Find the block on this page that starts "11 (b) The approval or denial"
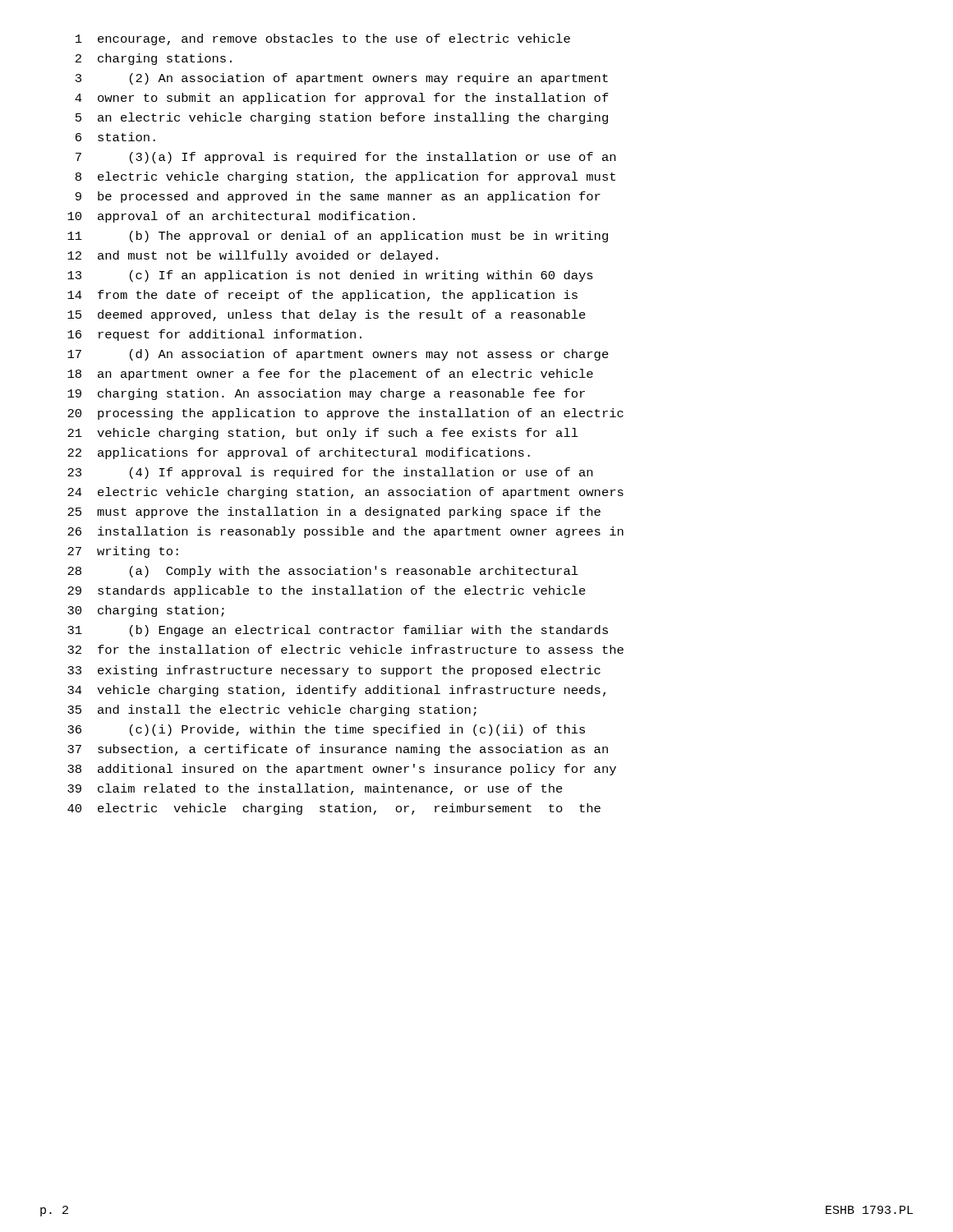Image resolution: width=953 pixels, height=1232 pixels. [x=476, y=237]
